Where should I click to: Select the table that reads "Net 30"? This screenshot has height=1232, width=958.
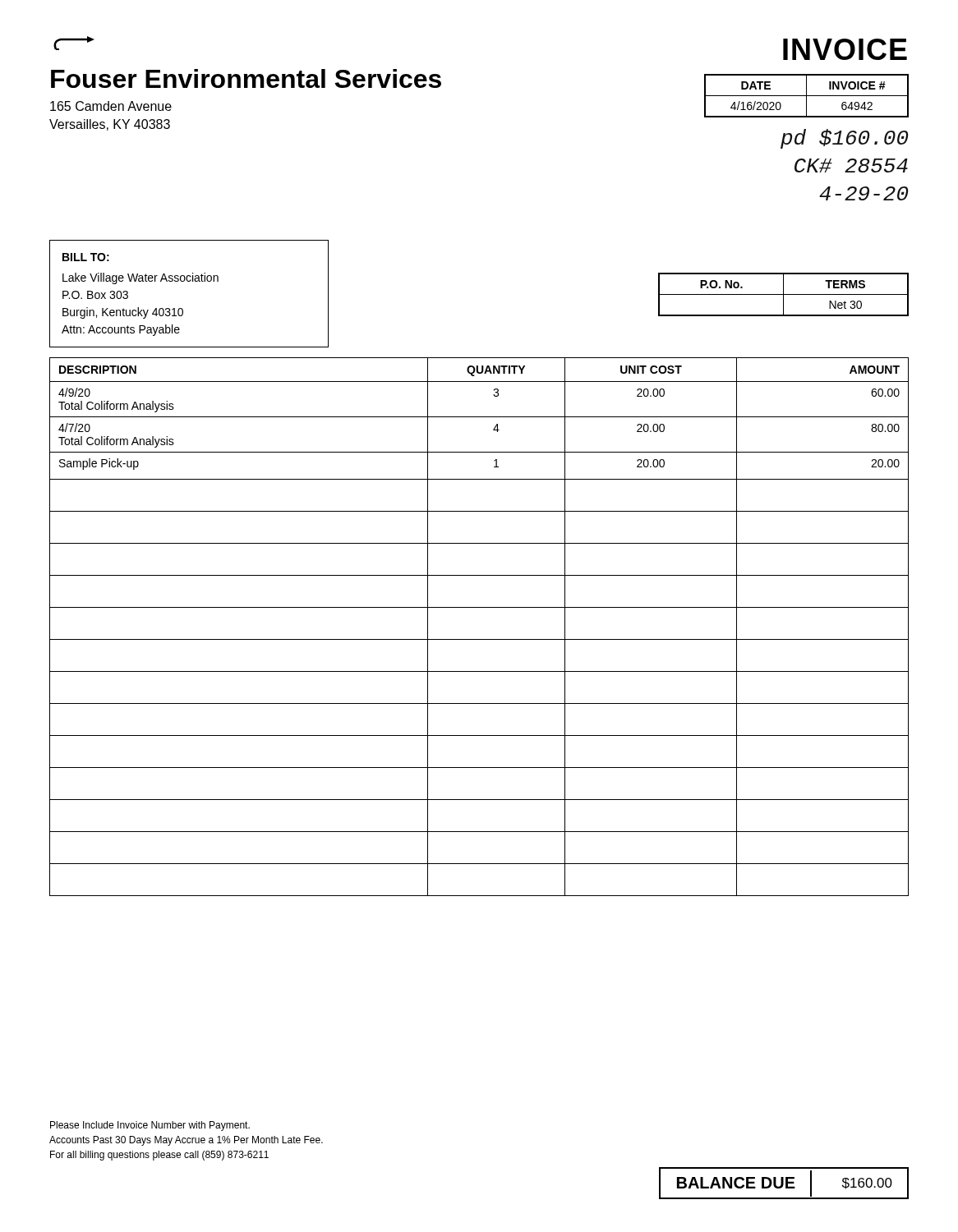[783, 295]
